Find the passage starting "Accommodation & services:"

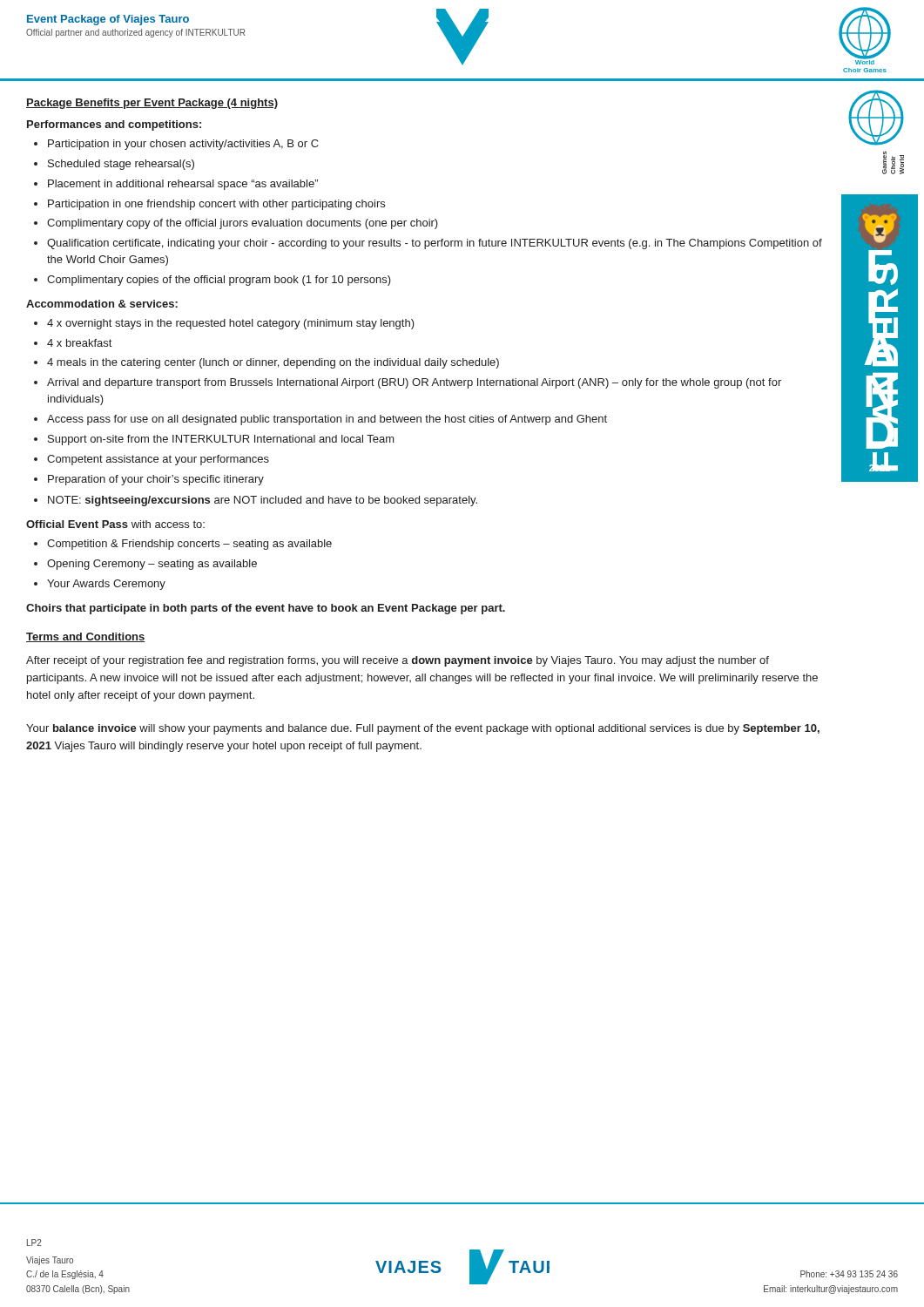(102, 303)
